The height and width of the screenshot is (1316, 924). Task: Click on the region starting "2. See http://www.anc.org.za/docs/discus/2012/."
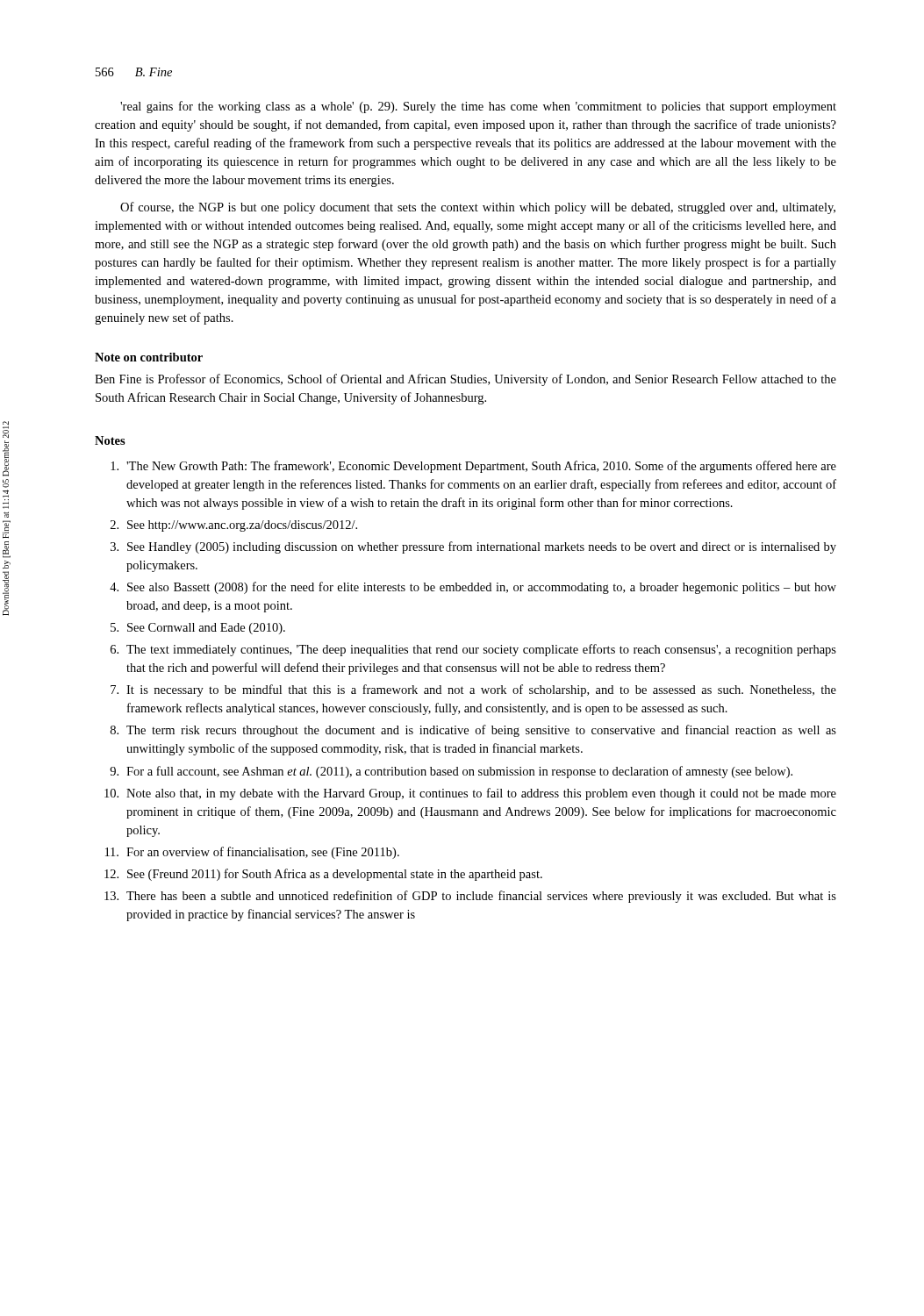(x=234, y=526)
